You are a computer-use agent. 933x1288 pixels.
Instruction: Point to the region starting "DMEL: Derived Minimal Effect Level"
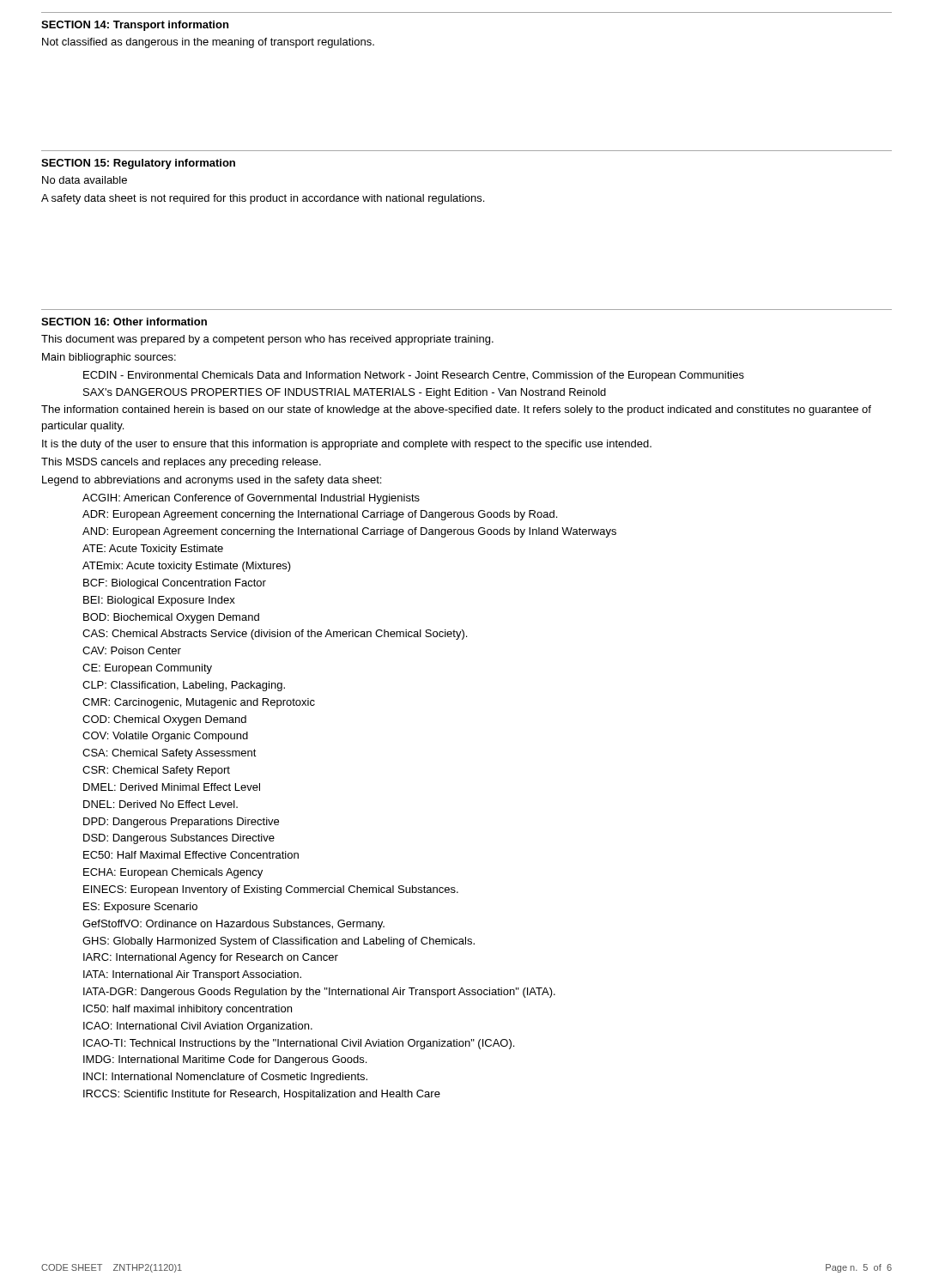172,787
